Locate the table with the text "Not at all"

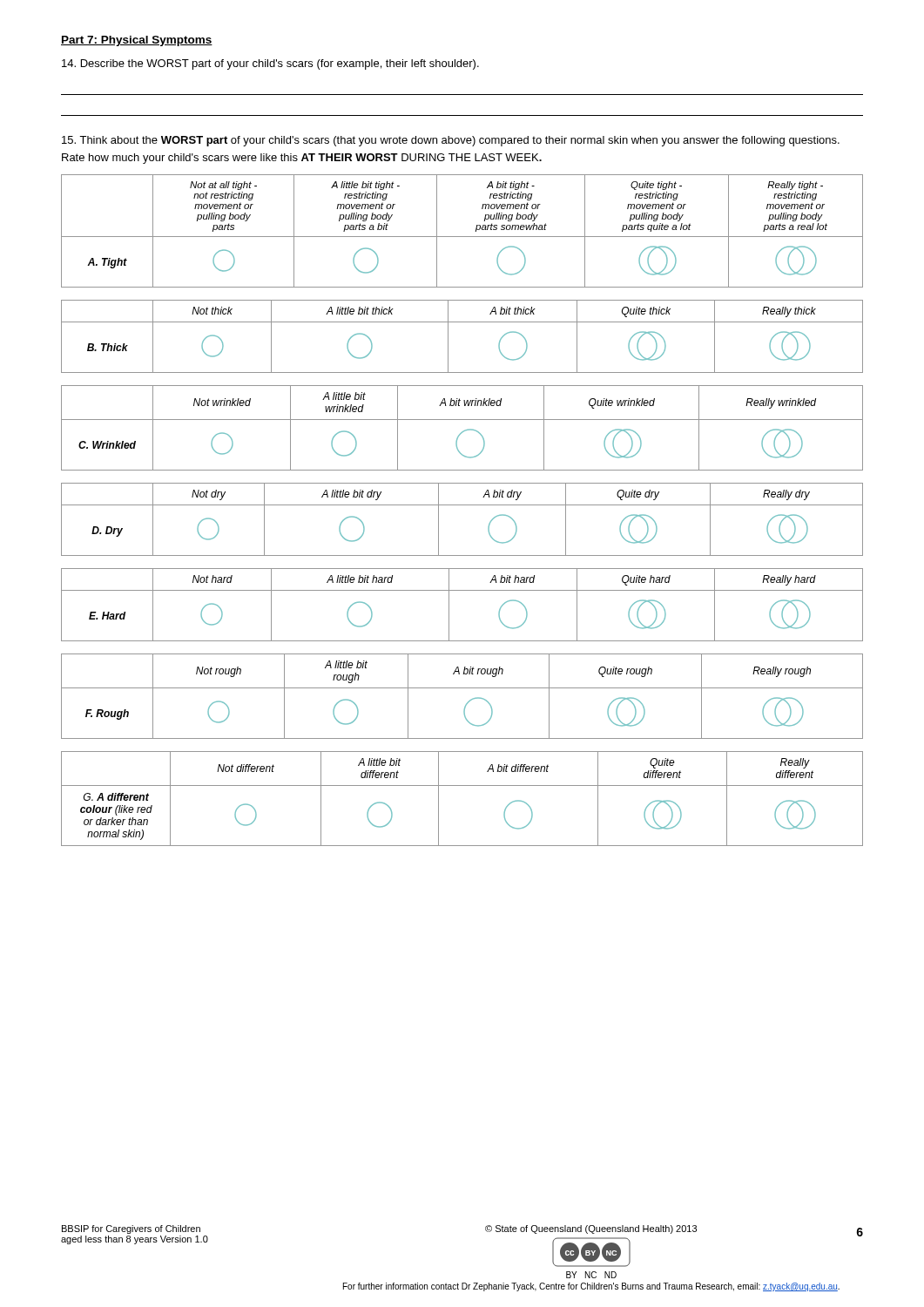click(462, 231)
